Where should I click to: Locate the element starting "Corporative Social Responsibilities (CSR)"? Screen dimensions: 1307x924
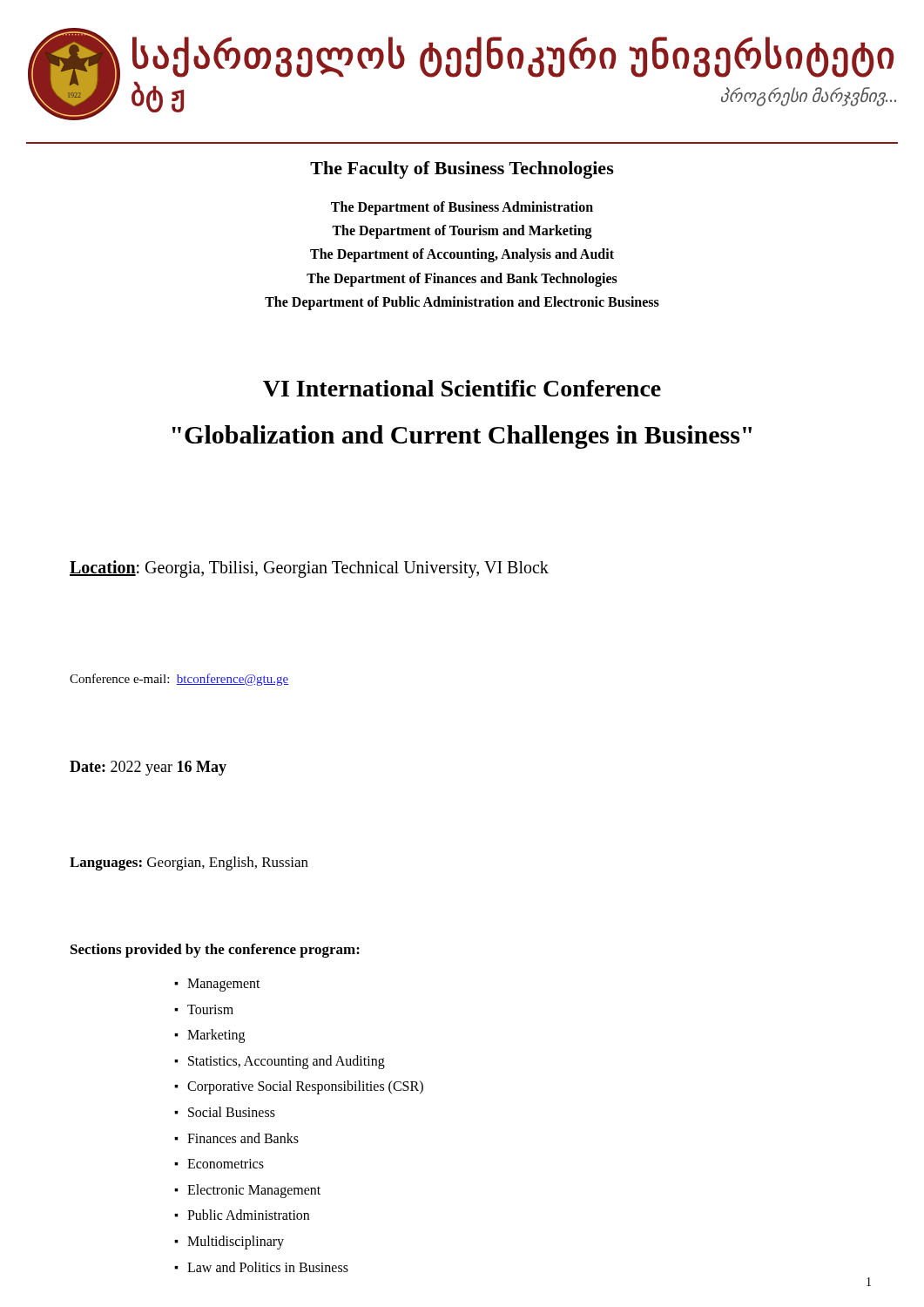click(x=305, y=1086)
